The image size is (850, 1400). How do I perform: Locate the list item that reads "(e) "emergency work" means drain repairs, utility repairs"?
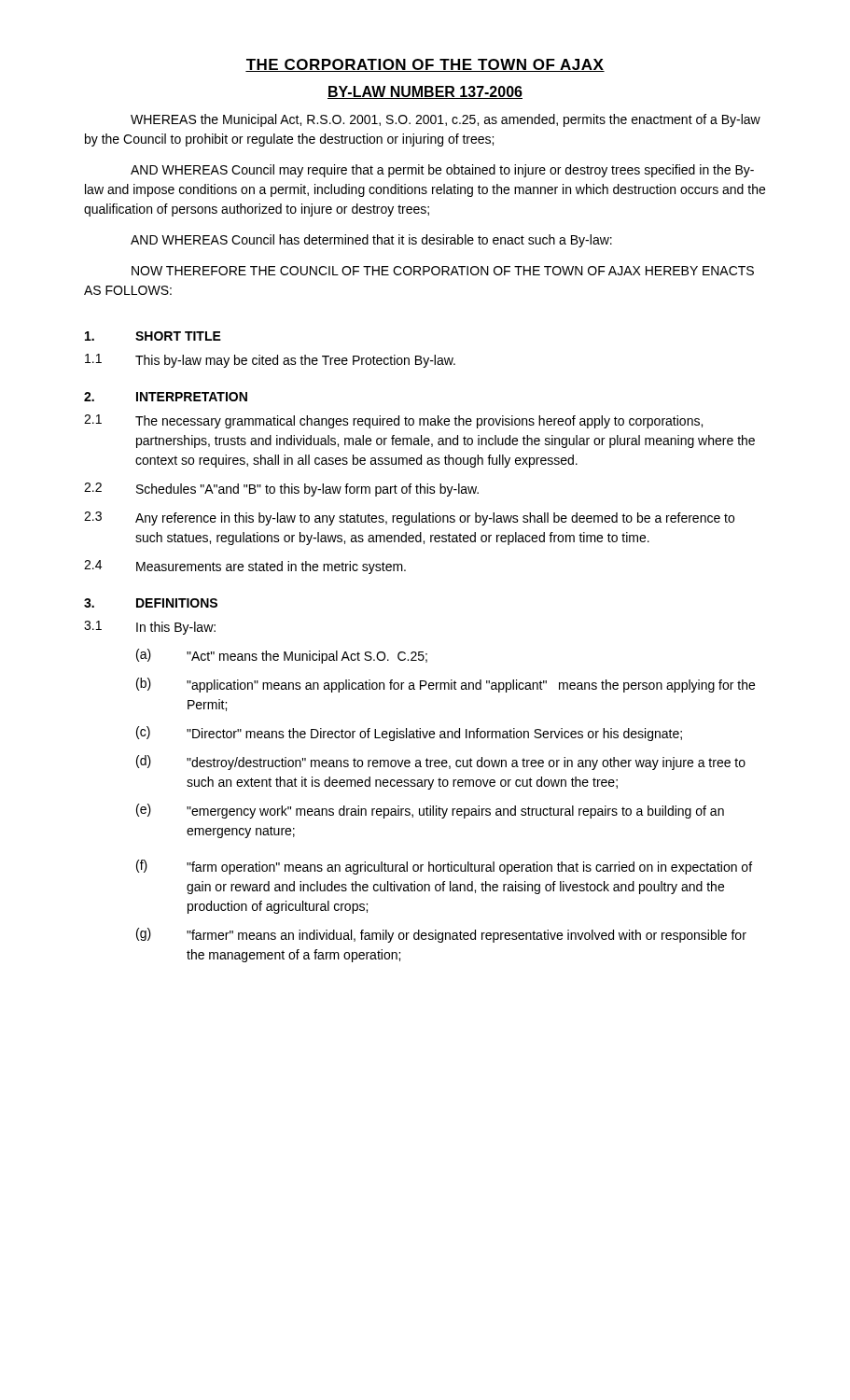[451, 821]
